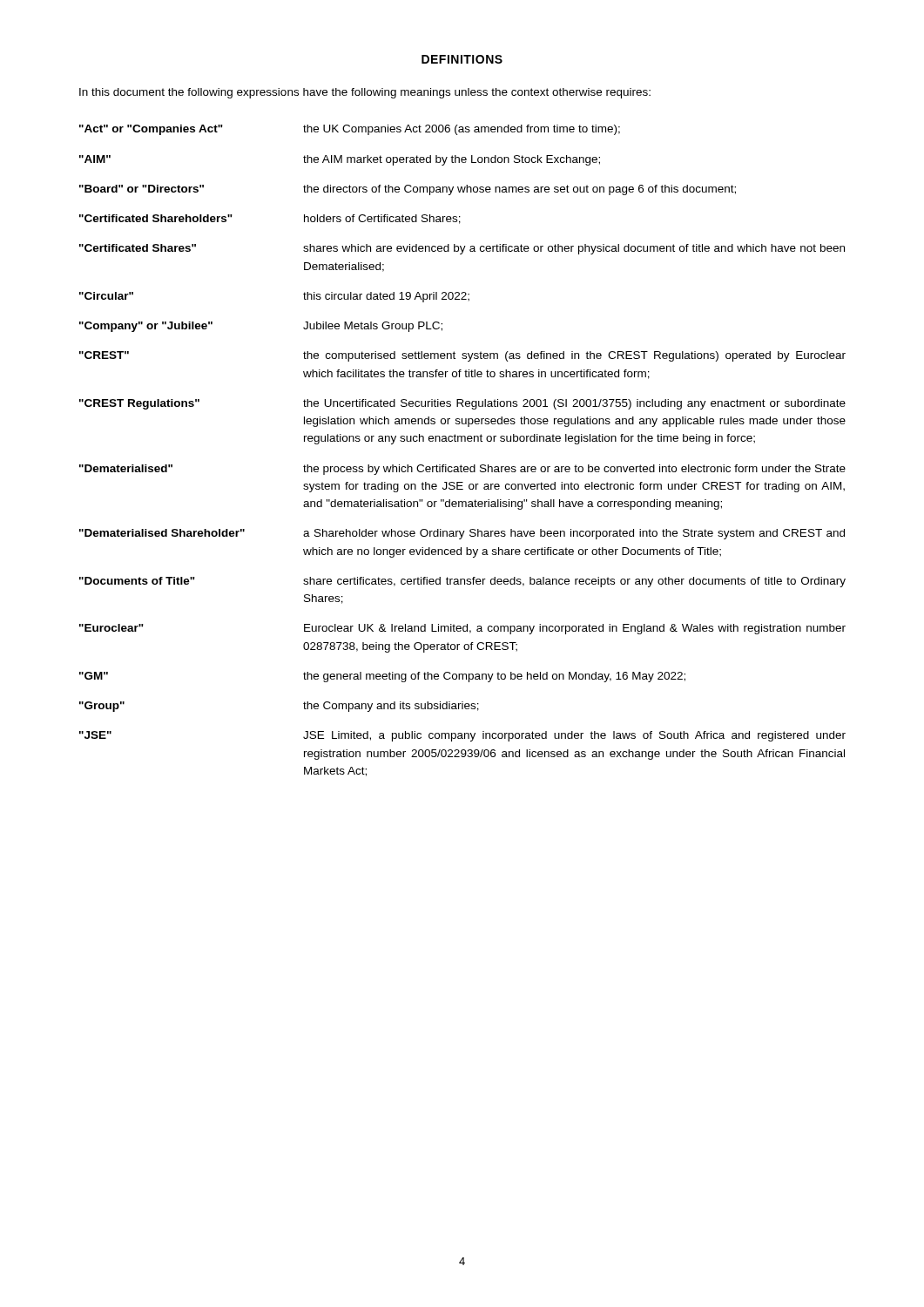Click the passage that begins ""GM" the general meeting of the Company to"

click(x=462, y=676)
